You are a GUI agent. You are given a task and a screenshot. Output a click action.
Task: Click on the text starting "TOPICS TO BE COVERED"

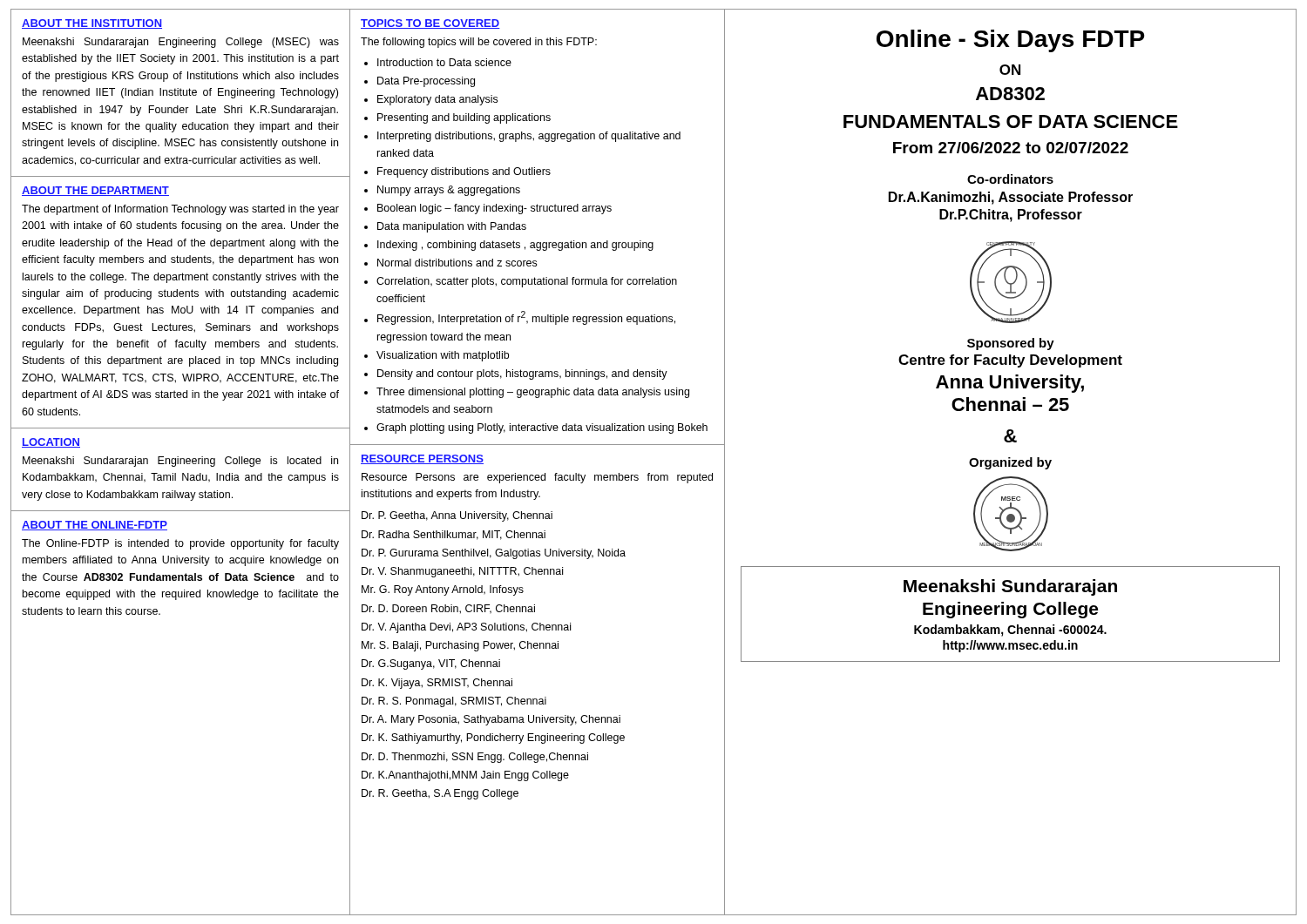(430, 23)
